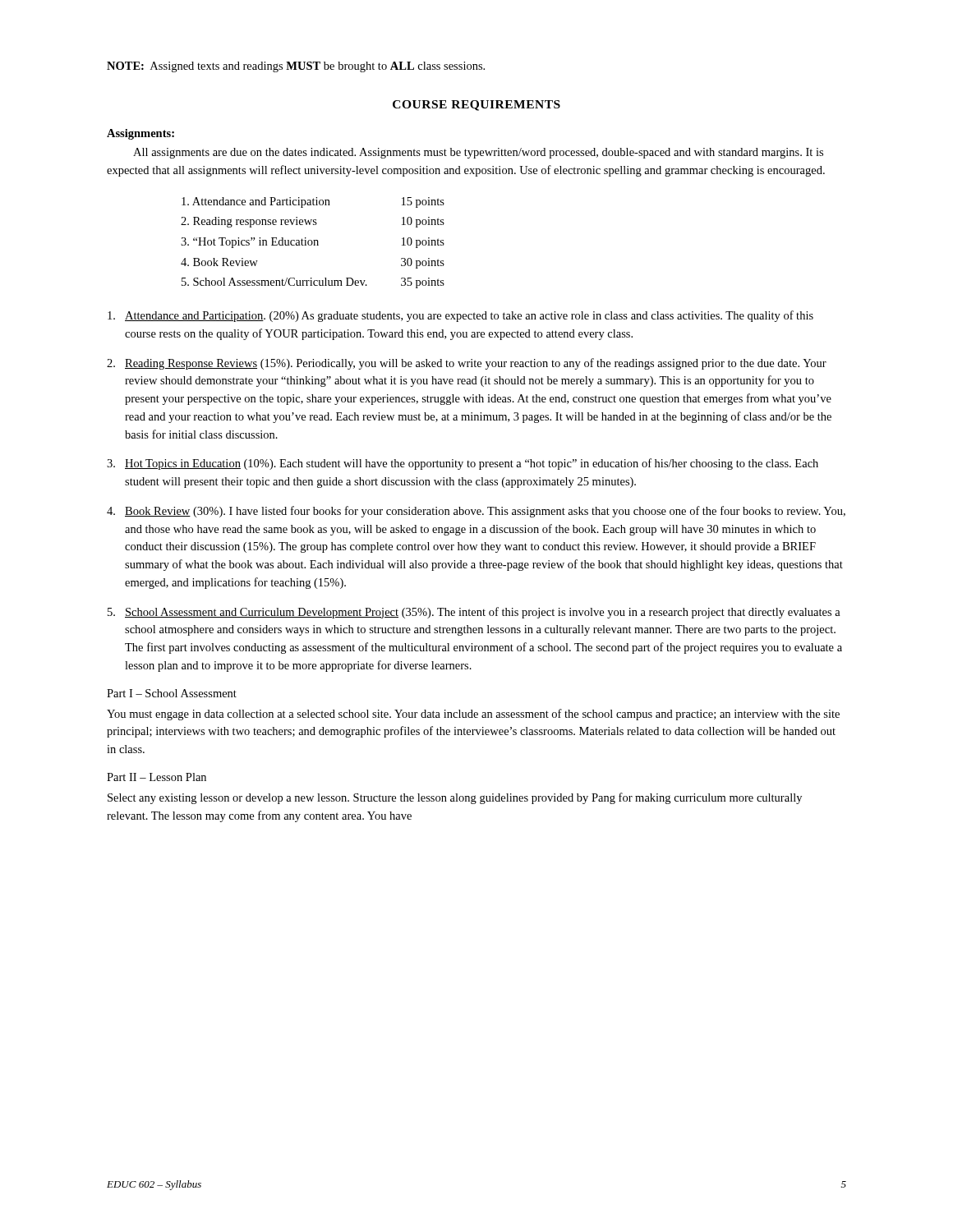
Task: Find the block starting "5. School Assessment and"
Action: point(476,639)
